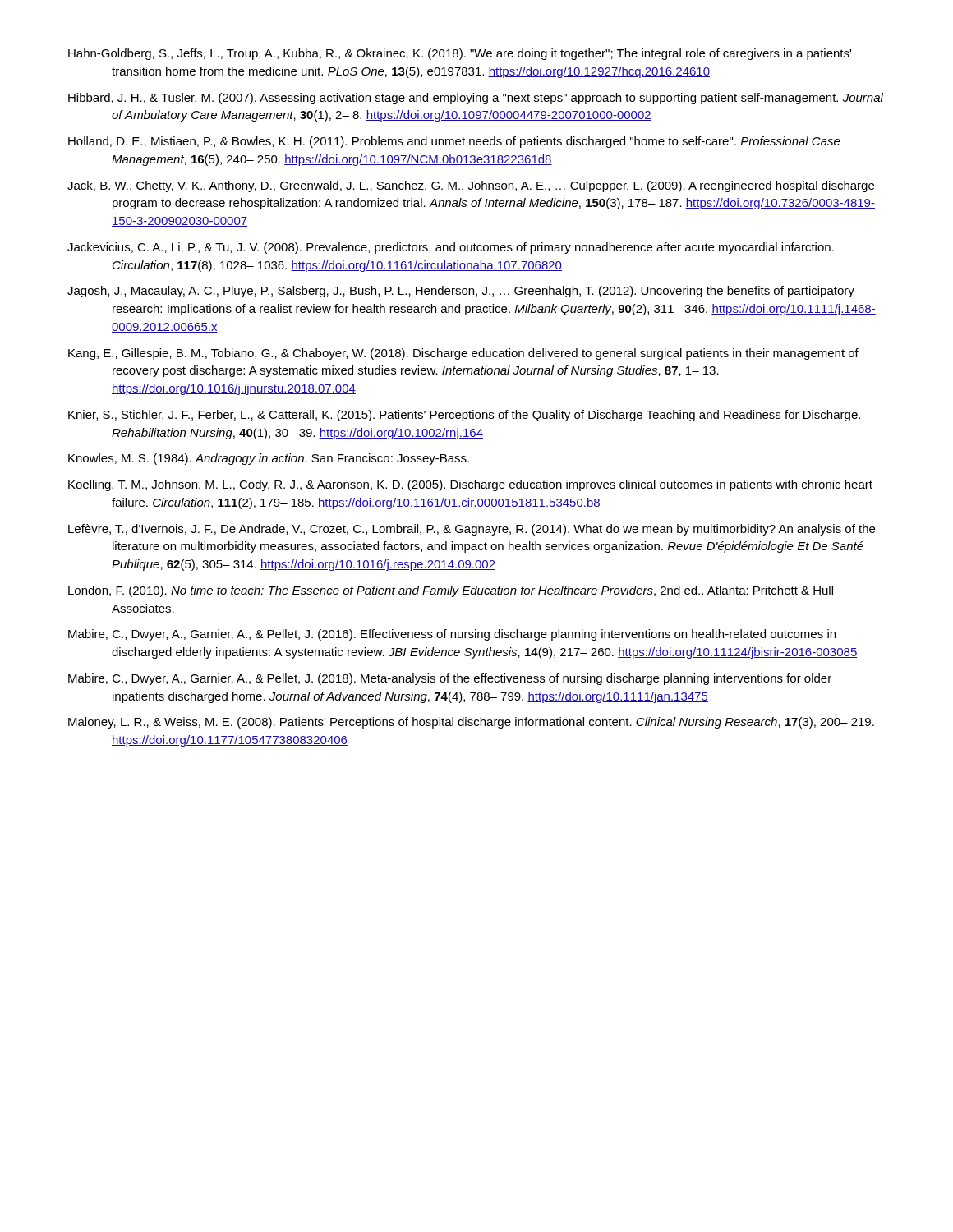Locate the list item that says "Hibbard, J. H., & Tusler, M. (2007)."
Viewport: 953px width, 1232px height.
coord(475,106)
